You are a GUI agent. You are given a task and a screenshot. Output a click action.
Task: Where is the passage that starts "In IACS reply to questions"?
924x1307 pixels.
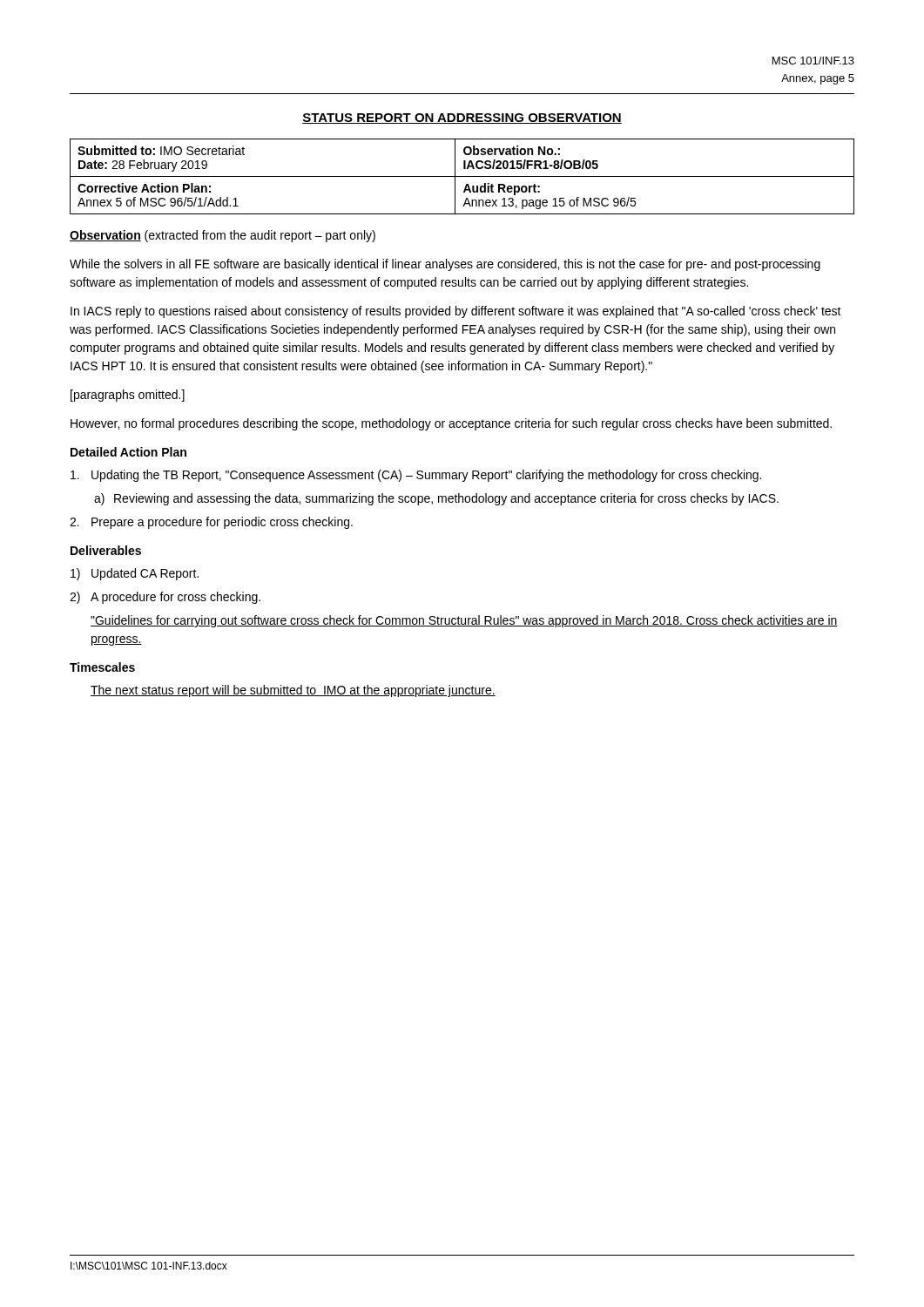click(455, 339)
